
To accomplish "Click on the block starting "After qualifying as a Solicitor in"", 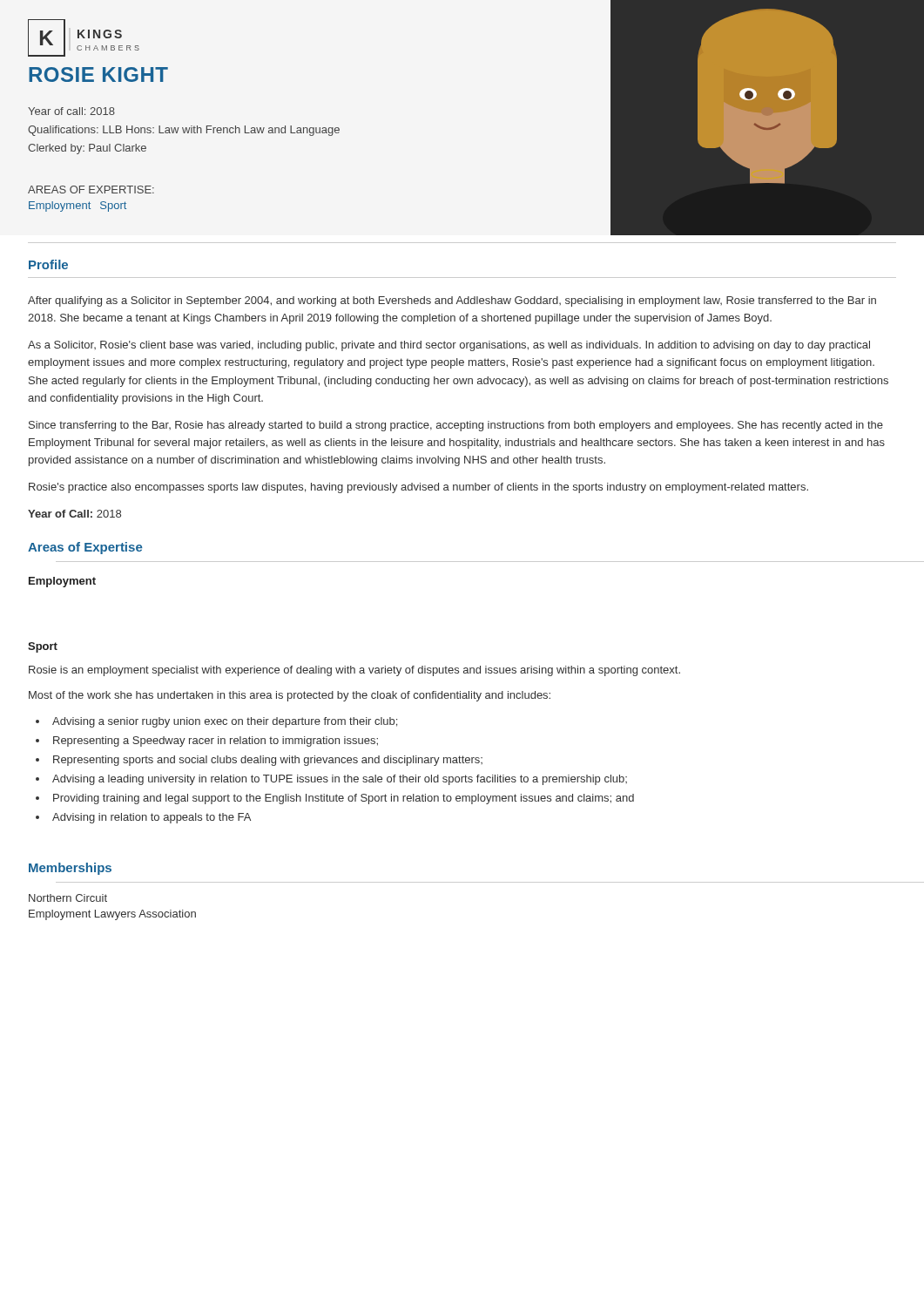I will tap(462, 309).
